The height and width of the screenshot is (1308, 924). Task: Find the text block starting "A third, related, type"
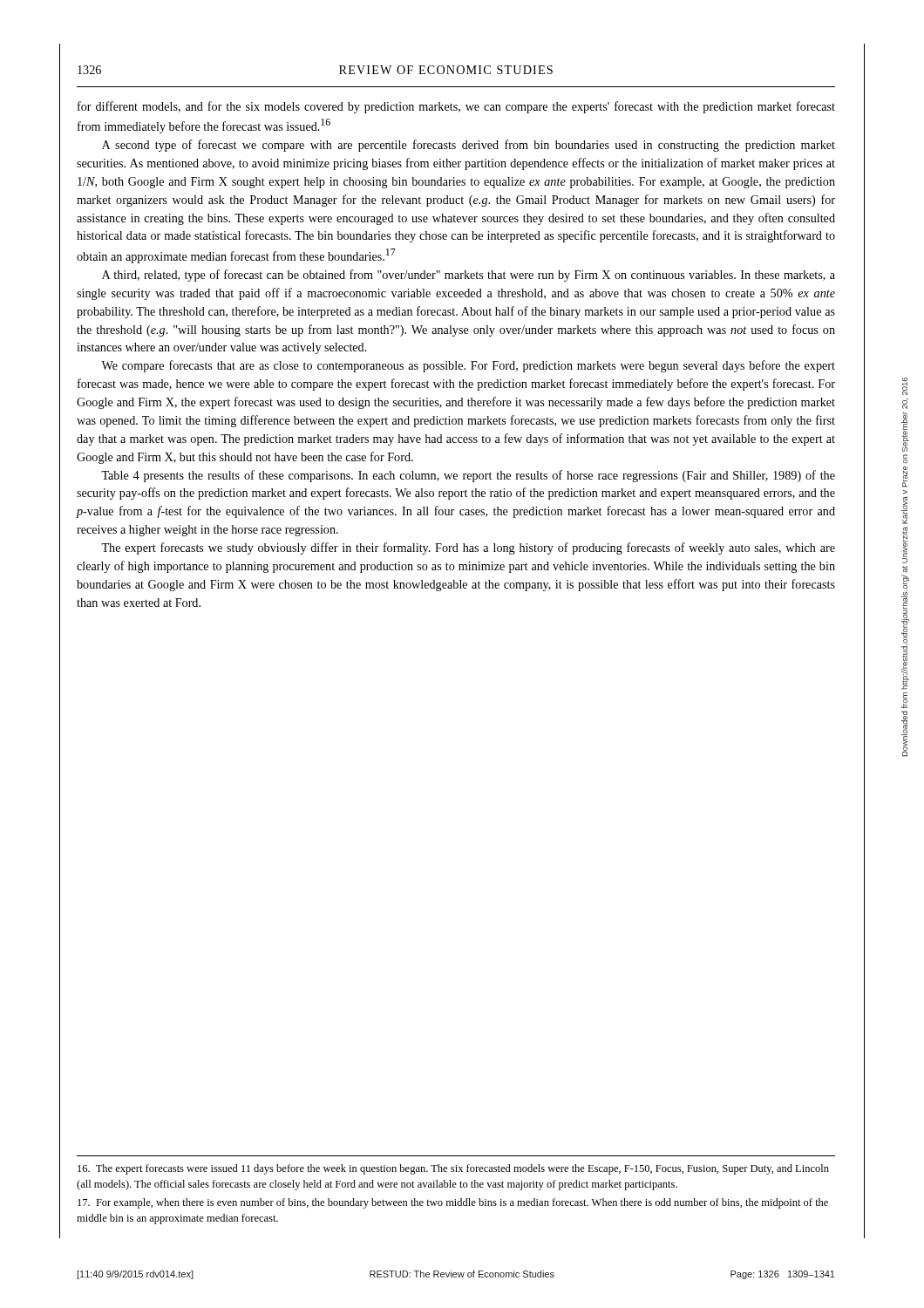pyautogui.click(x=456, y=311)
